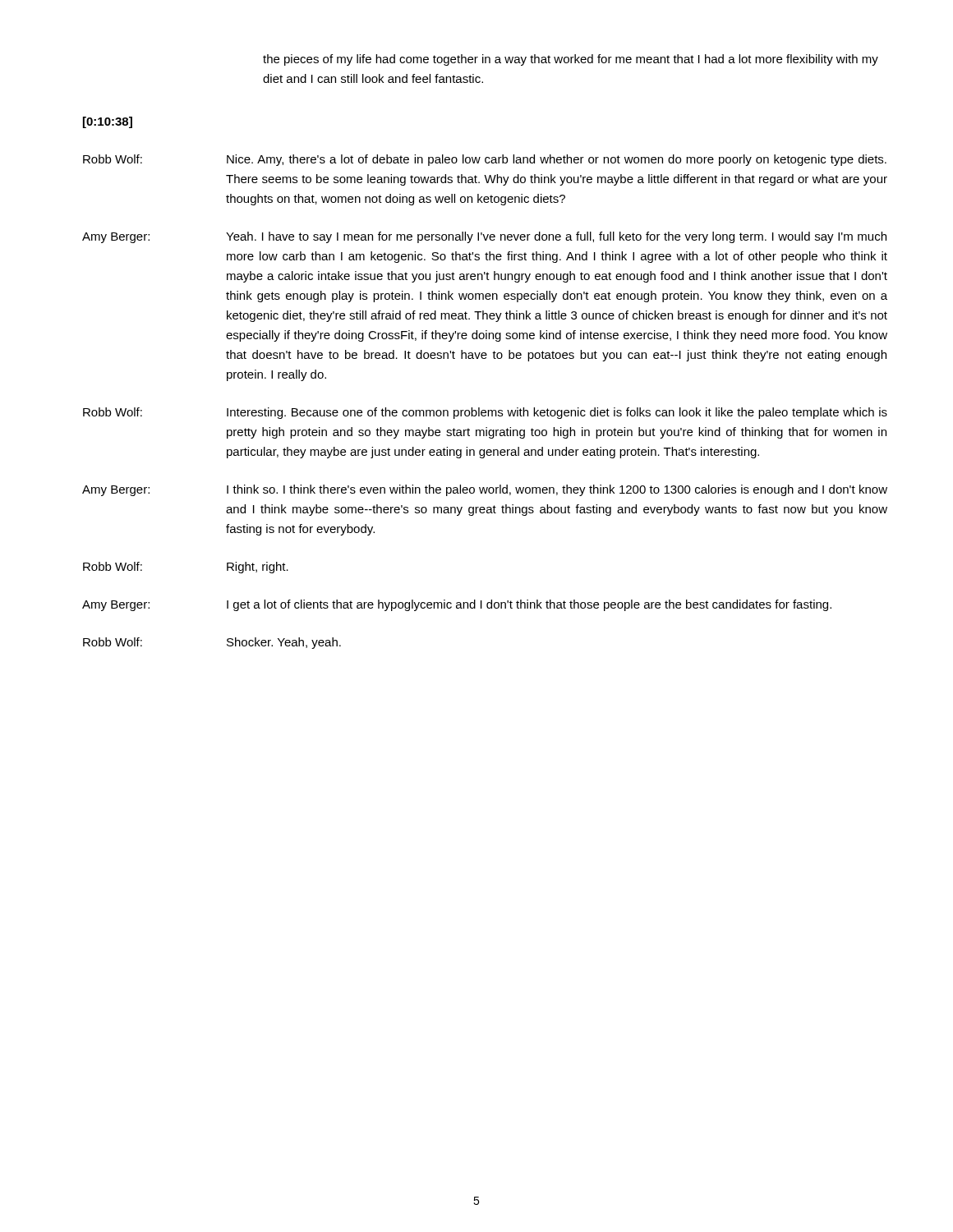Find the block on this page that starts "Amy Berger: I think so. I"
This screenshot has width=953, height=1232.
[485, 509]
